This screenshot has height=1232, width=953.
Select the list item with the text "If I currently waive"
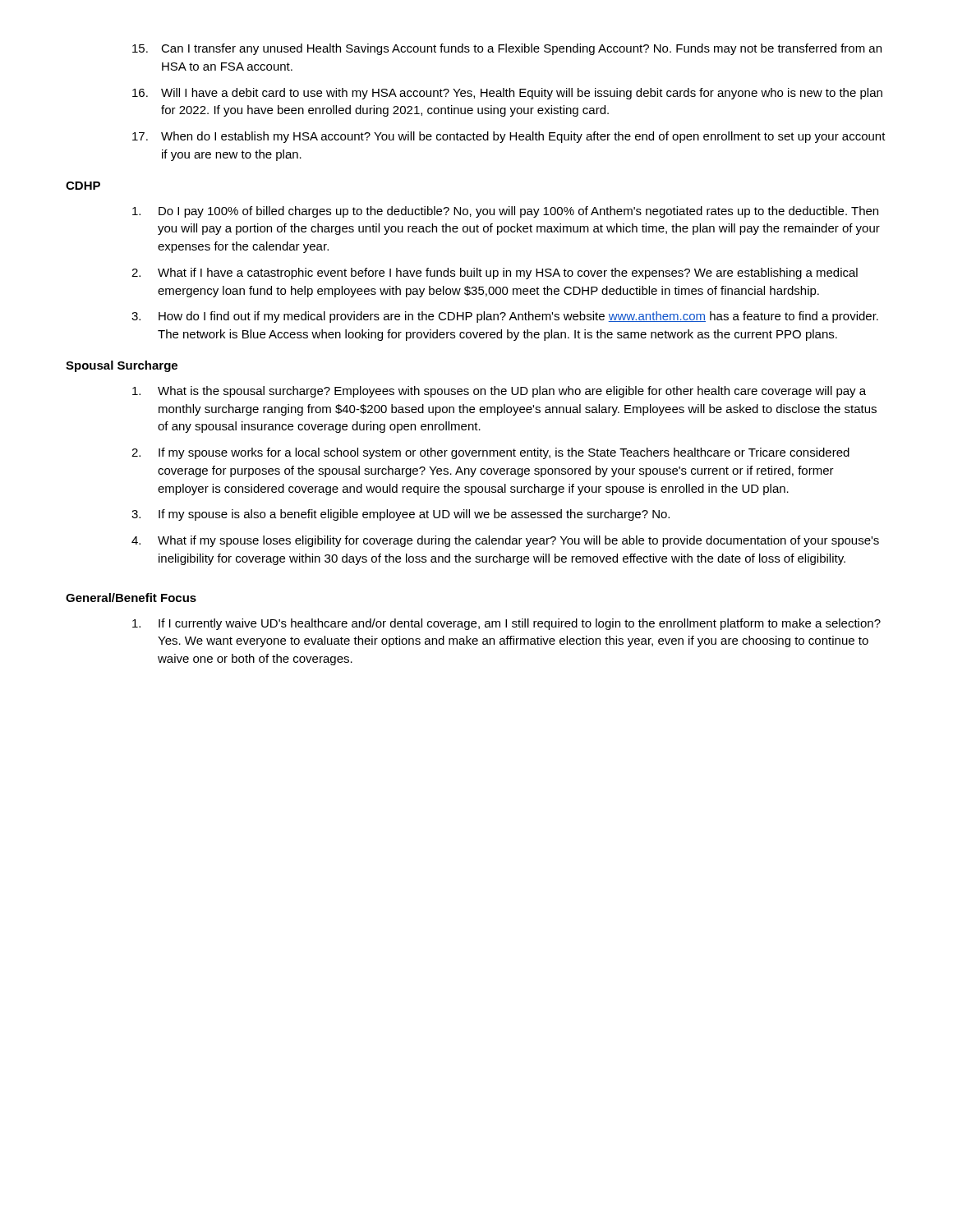tap(509, 641)
